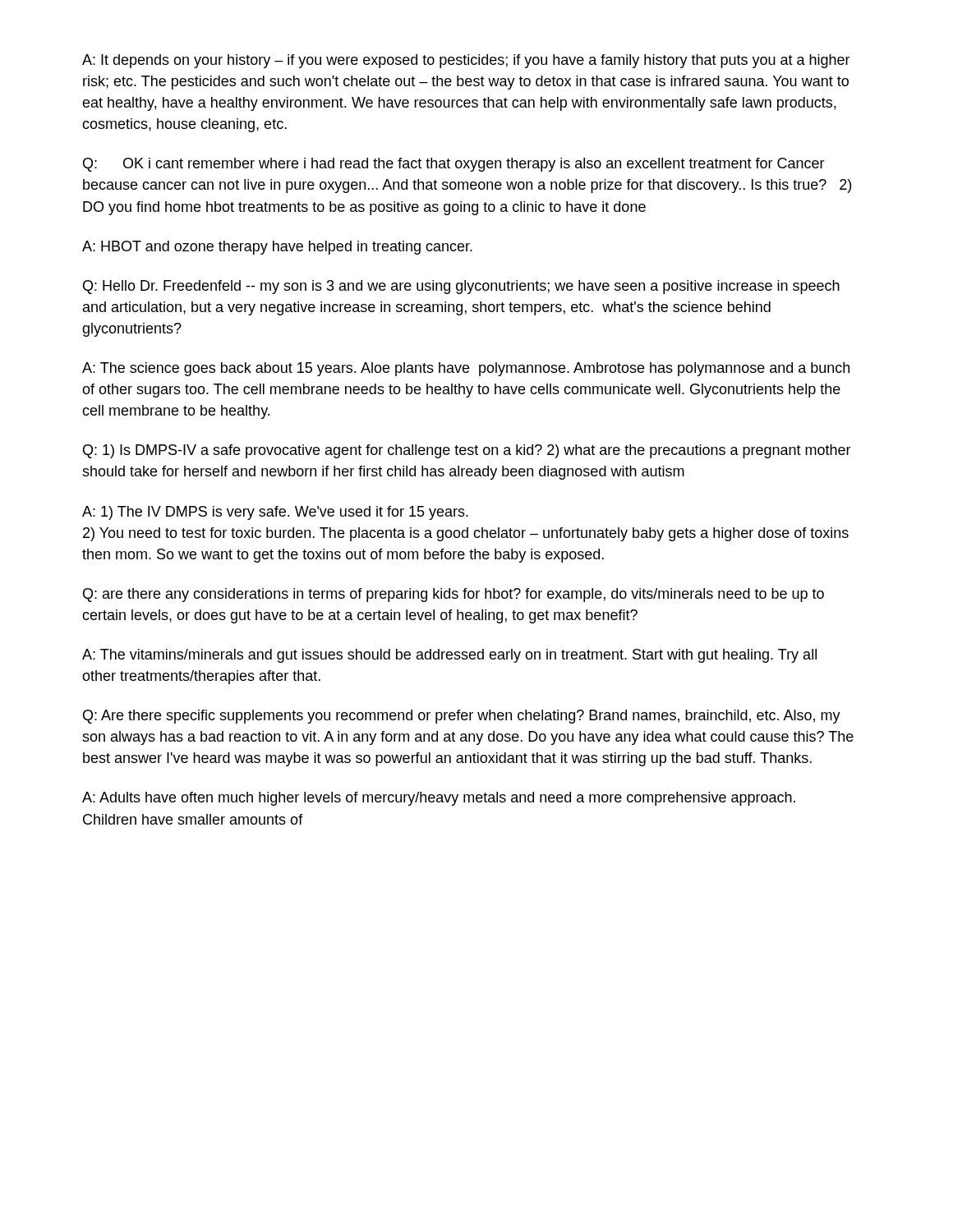Point to the block starting "A: 1) The IV"
The width and height of the screenshot is (953, 1232).
click(466, 533)
